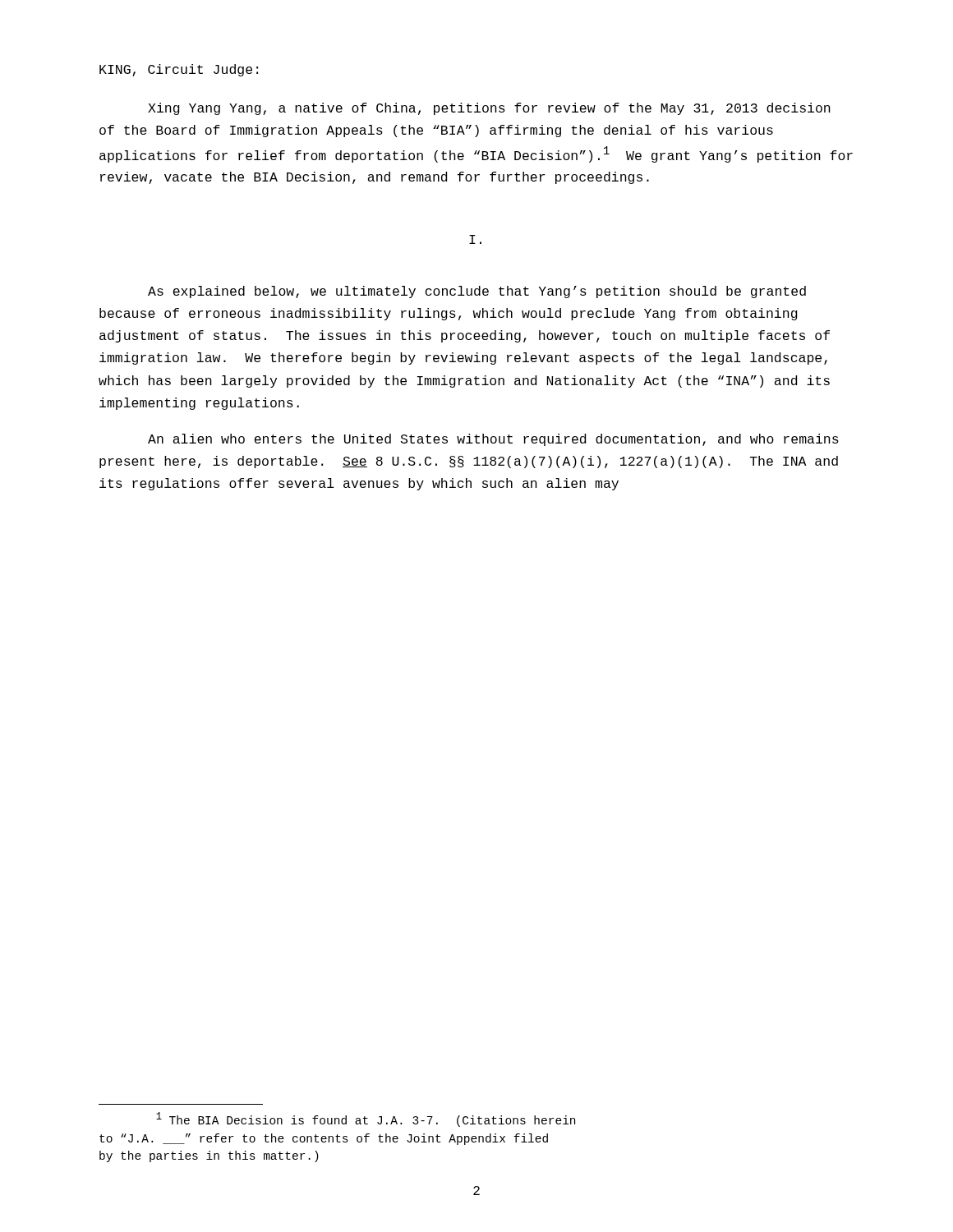Select the text block that reads "As explained below, we ultimately conclude"
Image resolution: width=953 pixels, height=1232 pixels.
pyautogui.click(x=476, y=348)
